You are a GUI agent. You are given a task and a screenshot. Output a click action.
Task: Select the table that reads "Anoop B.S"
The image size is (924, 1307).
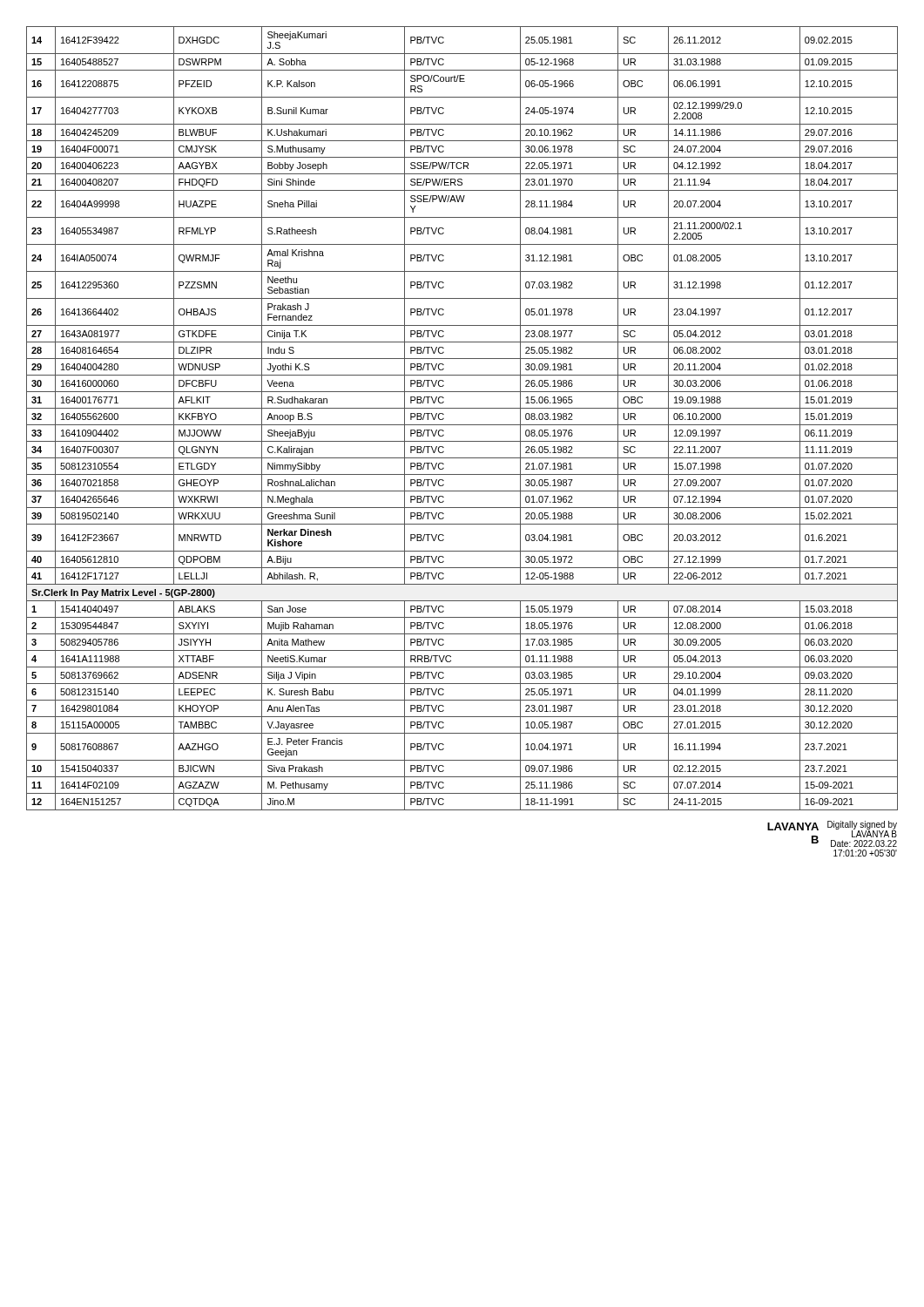tap(462, 418)
